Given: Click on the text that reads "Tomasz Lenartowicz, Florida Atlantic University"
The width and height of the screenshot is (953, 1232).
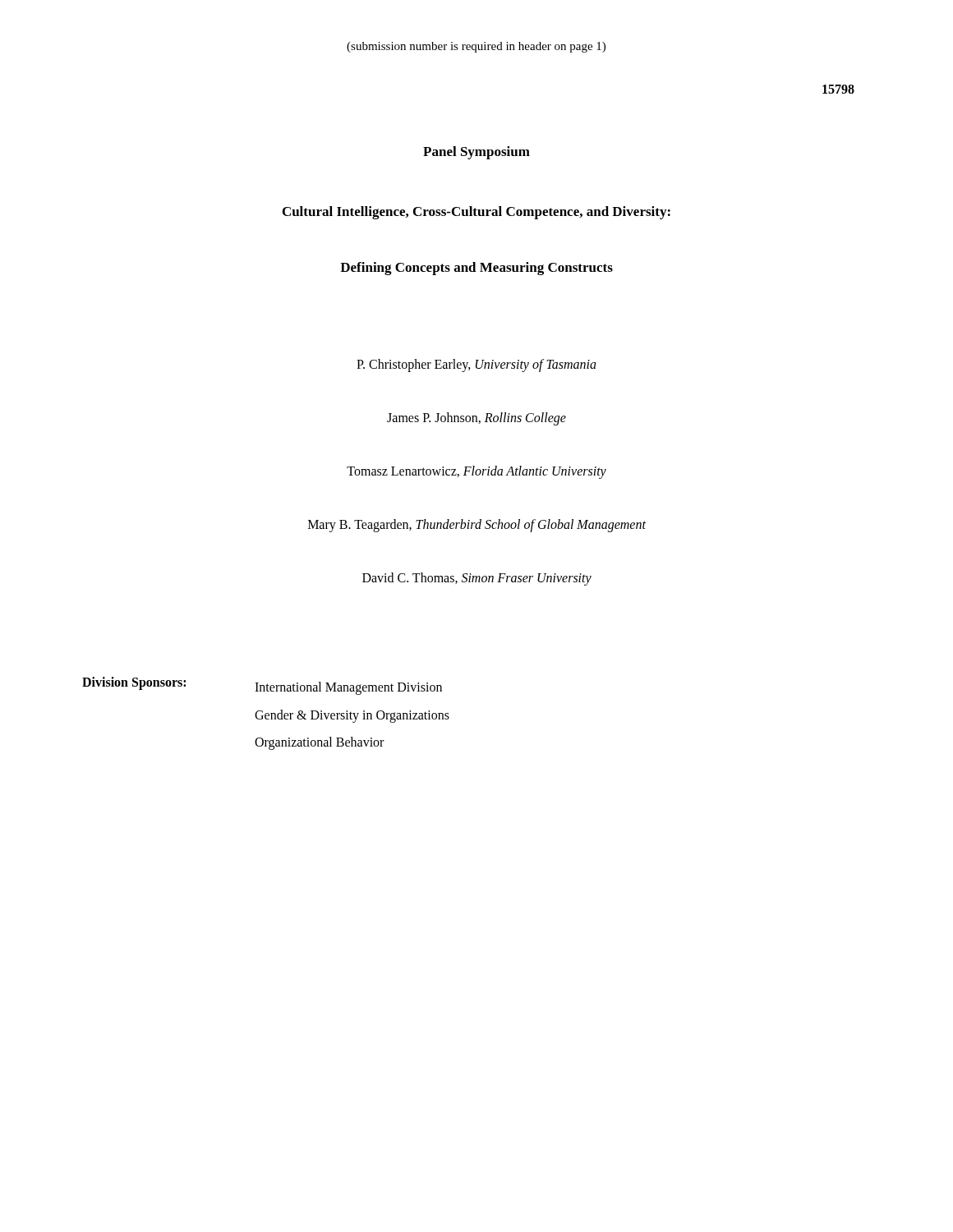Looking at the screenshot, I should coord(476,471).
